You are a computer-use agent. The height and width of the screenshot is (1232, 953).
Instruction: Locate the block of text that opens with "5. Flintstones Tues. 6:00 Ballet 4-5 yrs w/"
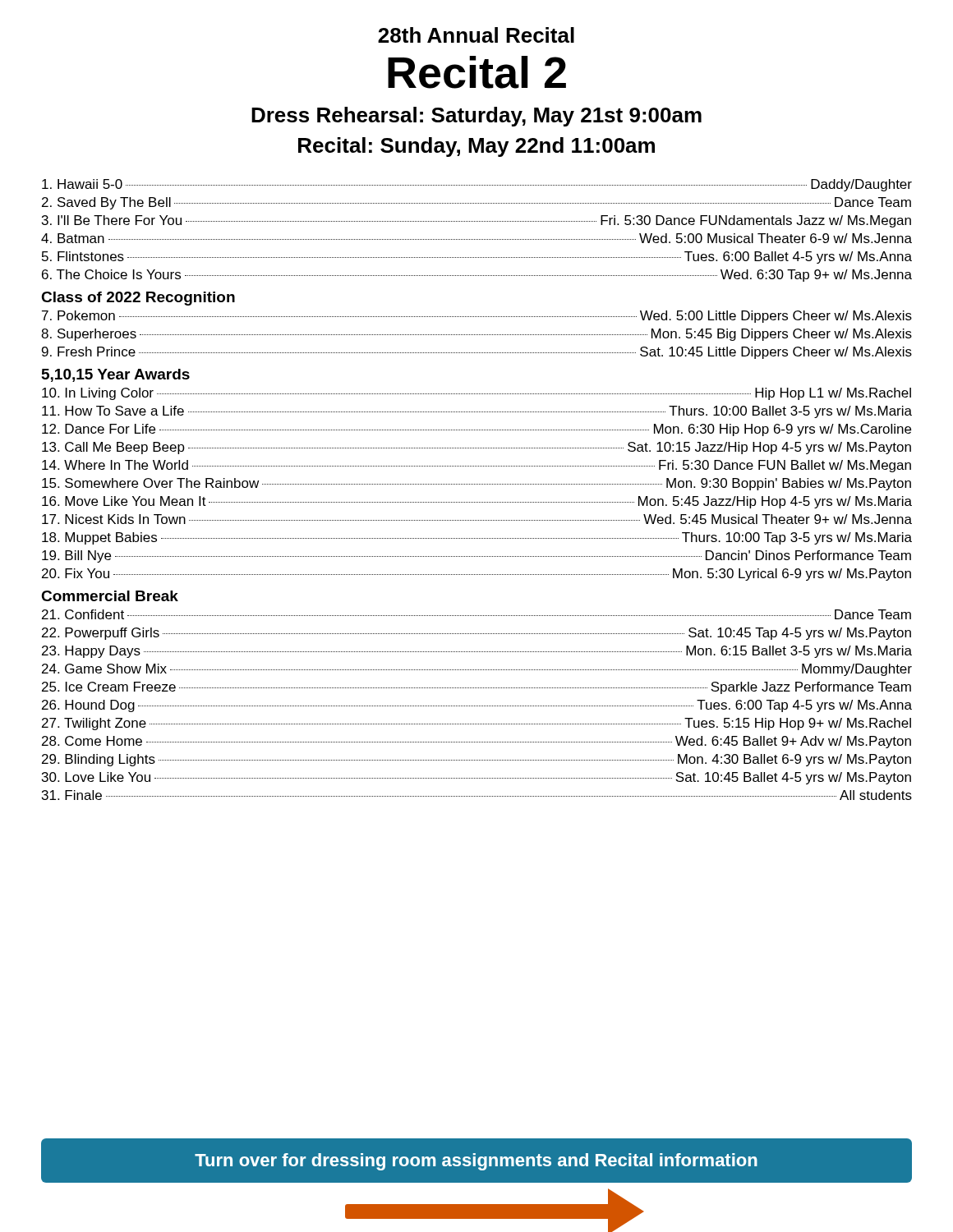[476, 257]
